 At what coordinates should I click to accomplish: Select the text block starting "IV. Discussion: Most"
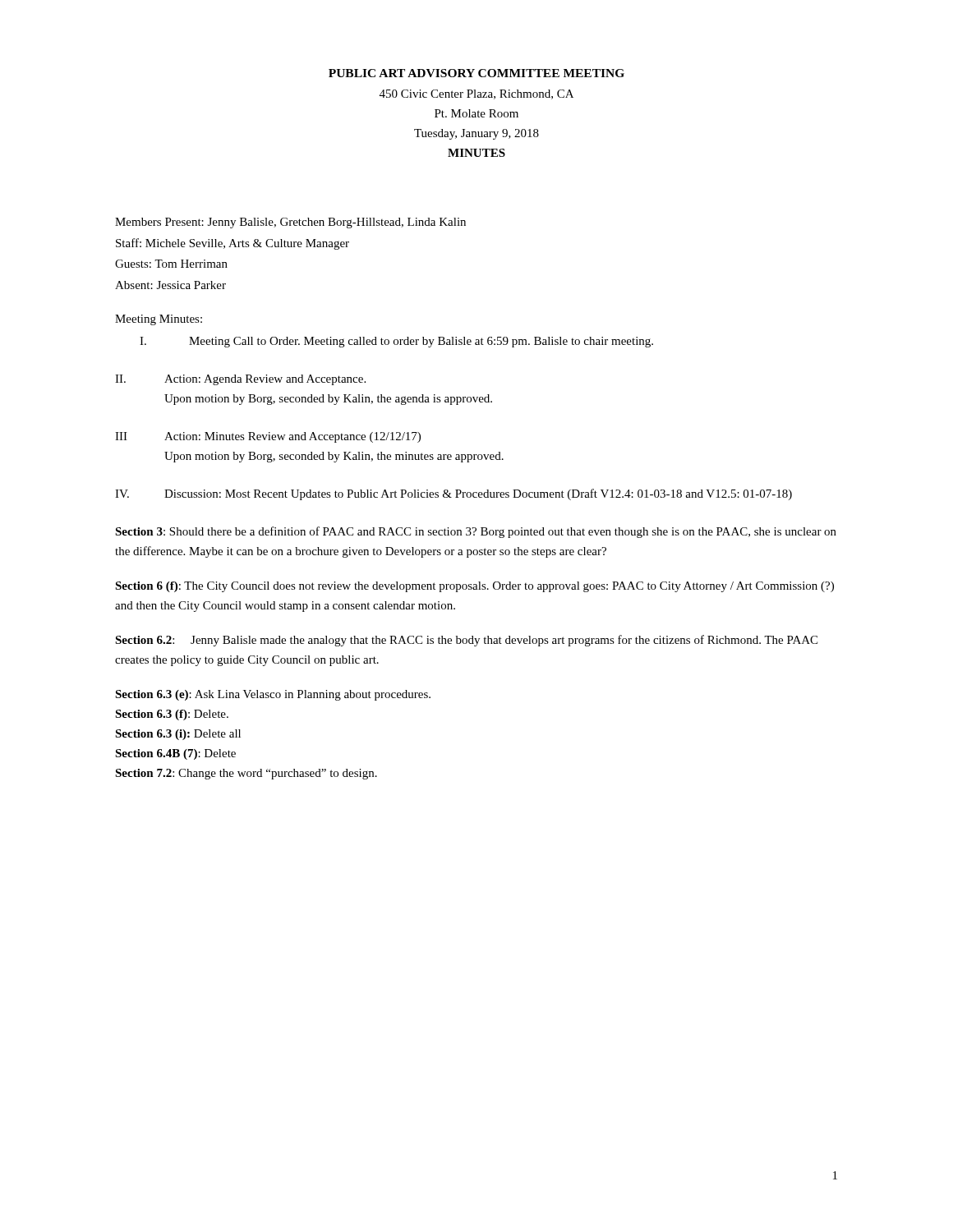pyautogui.click(x=476, y=494)
